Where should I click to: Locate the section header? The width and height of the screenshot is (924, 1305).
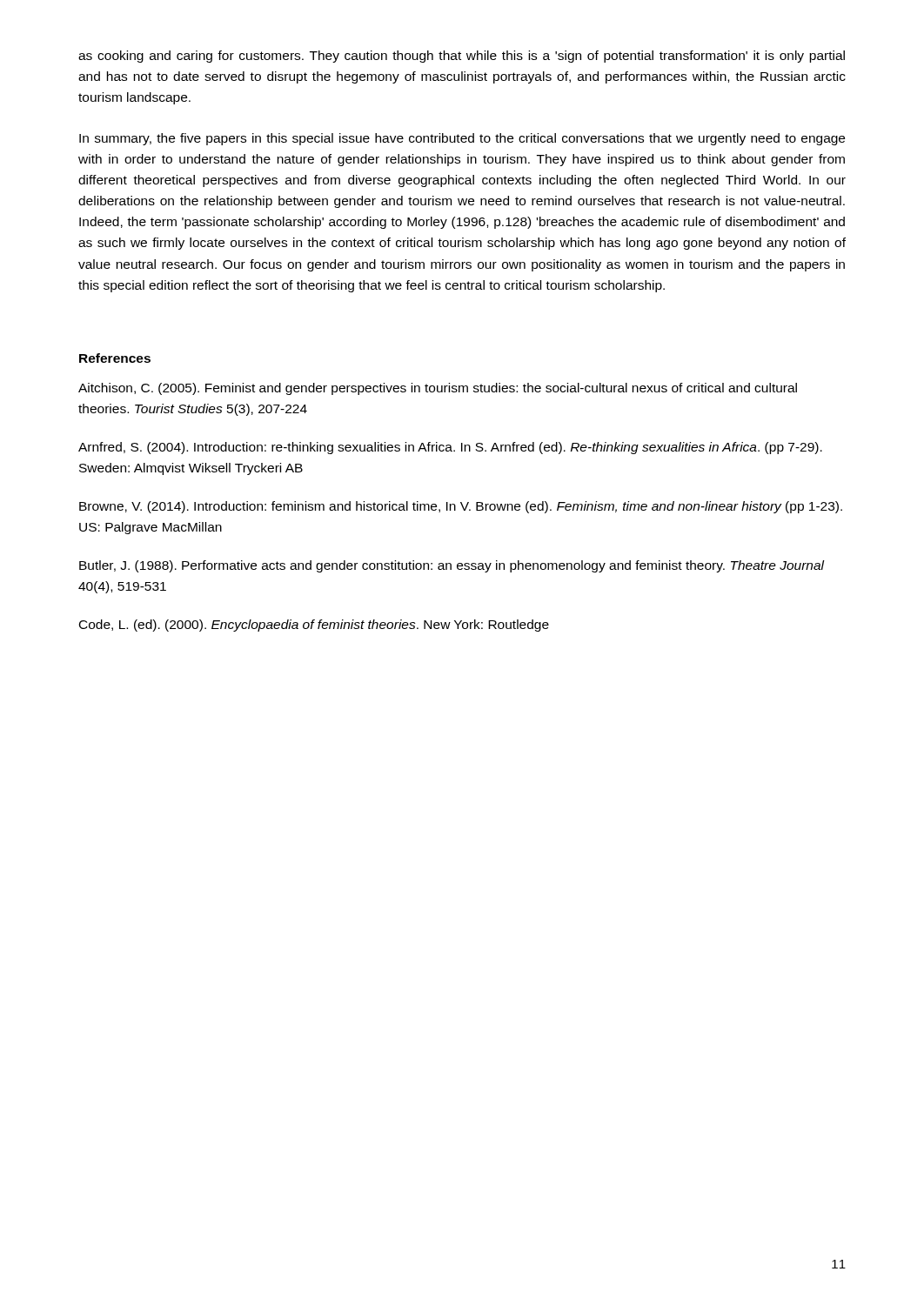[115, 358]
